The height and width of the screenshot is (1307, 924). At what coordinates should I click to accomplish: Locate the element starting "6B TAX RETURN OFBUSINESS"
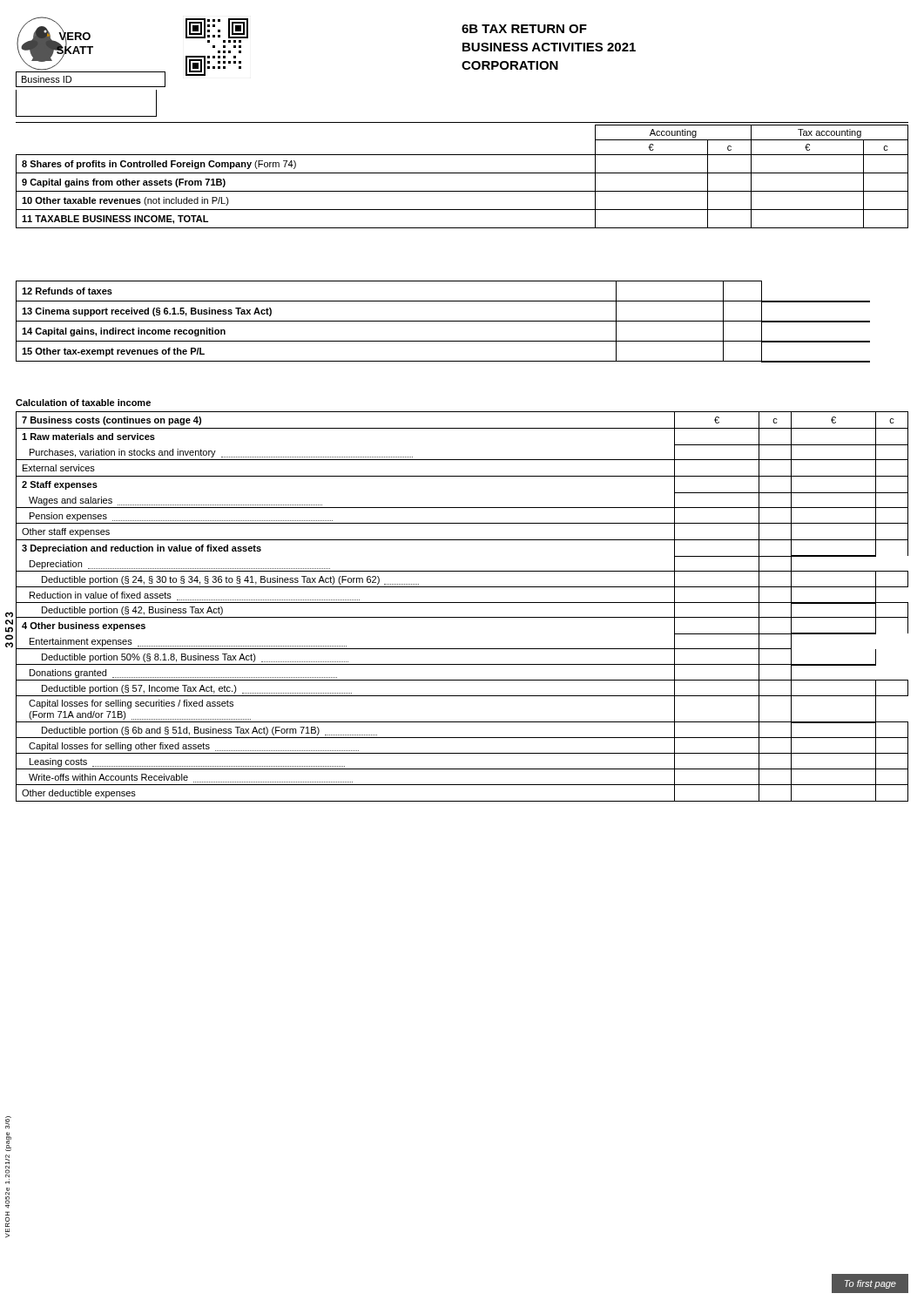pos(524,29)
